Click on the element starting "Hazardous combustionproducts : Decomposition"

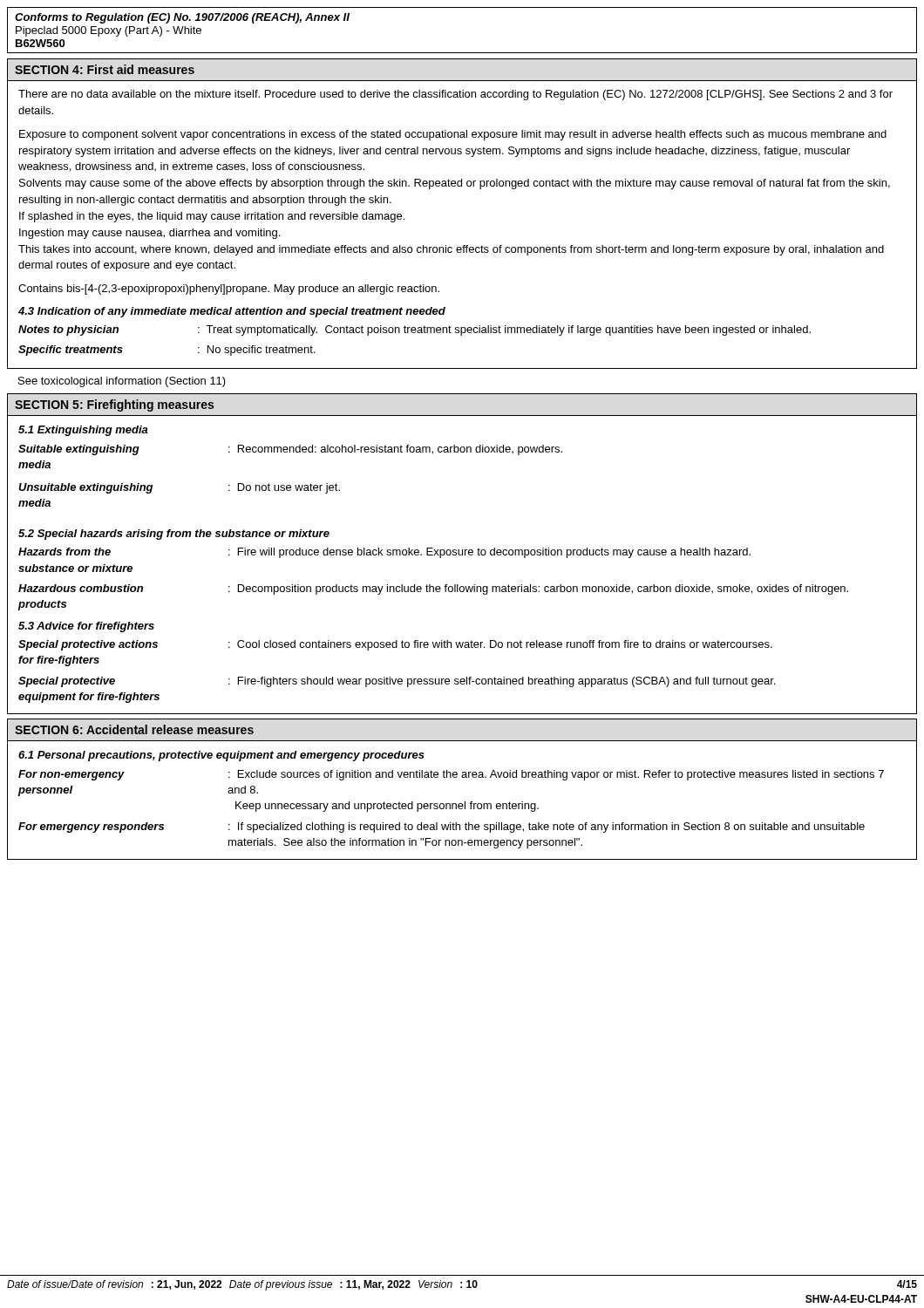click(x=462, y=596)
